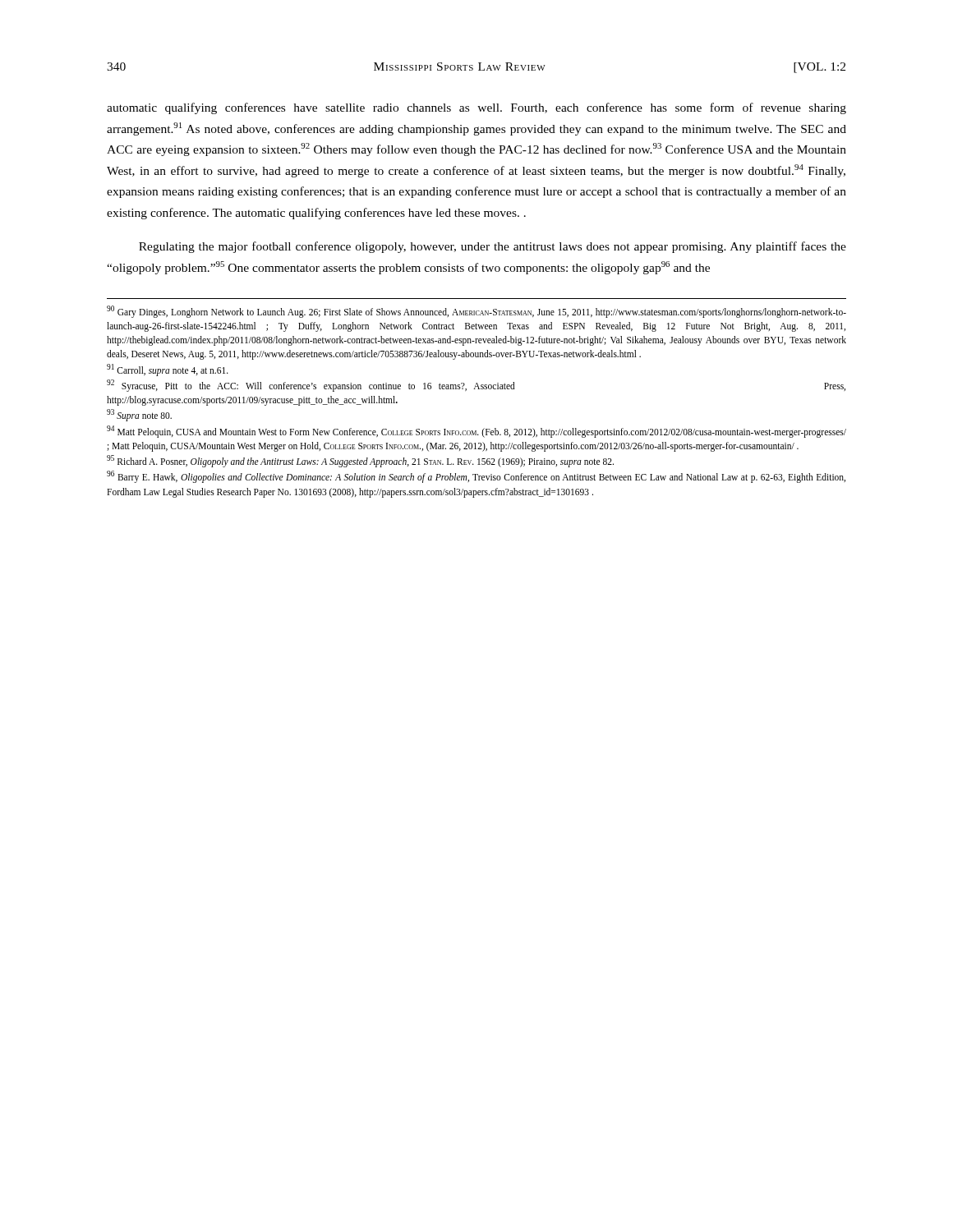This screenshot has width=953, height=1232.
Task: Locate the footnote that says "91 Carroll, supra note"
Action: tap(476, 371)
